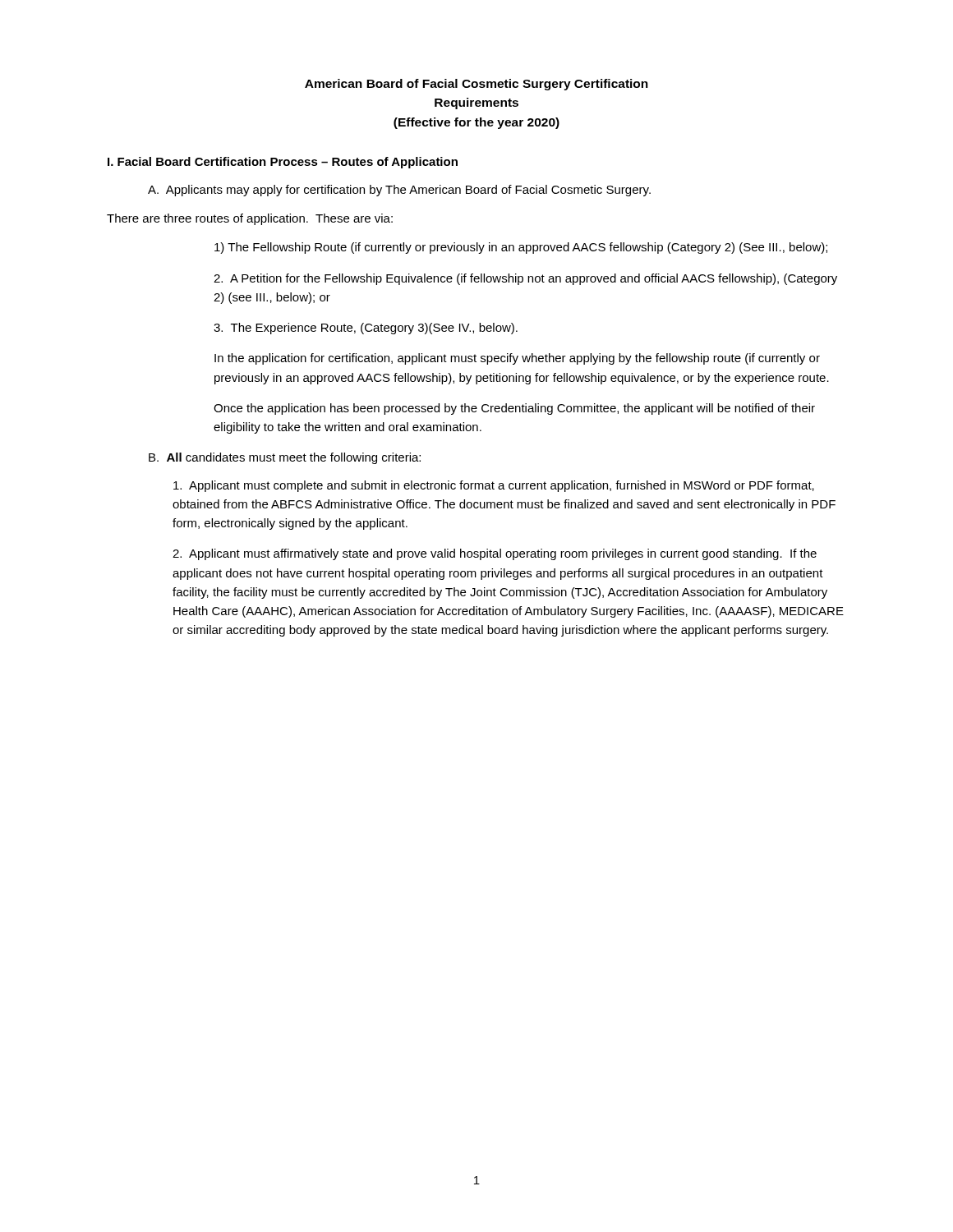The height and width of the screenshot is (1232, 953).
Task: Locate the block of text that opens with "In the application for certification, applicant"
Action: [x=522, y=367]
